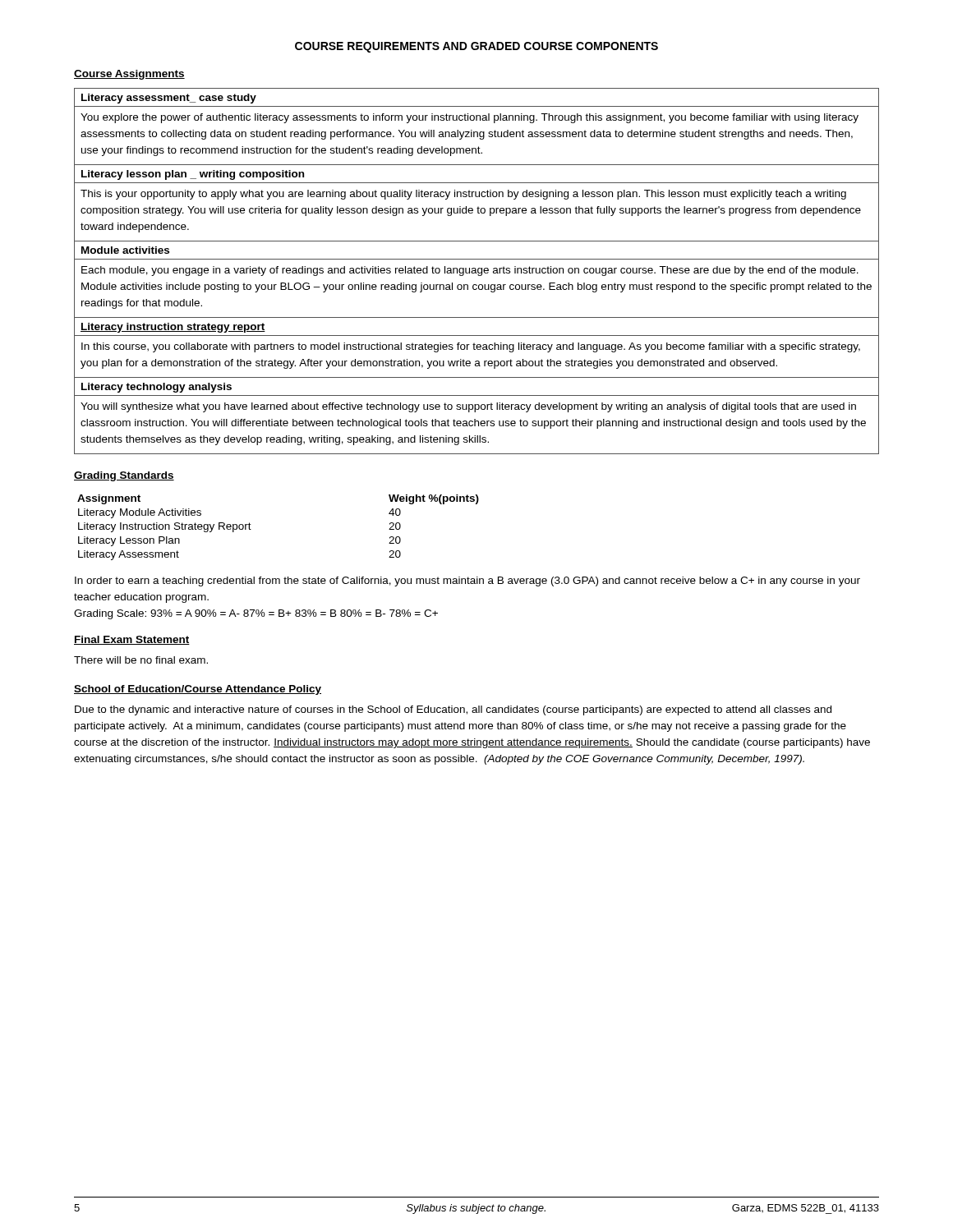Point to the region starting "In order to earn a teaching credential"

click(x=467, y=582)
